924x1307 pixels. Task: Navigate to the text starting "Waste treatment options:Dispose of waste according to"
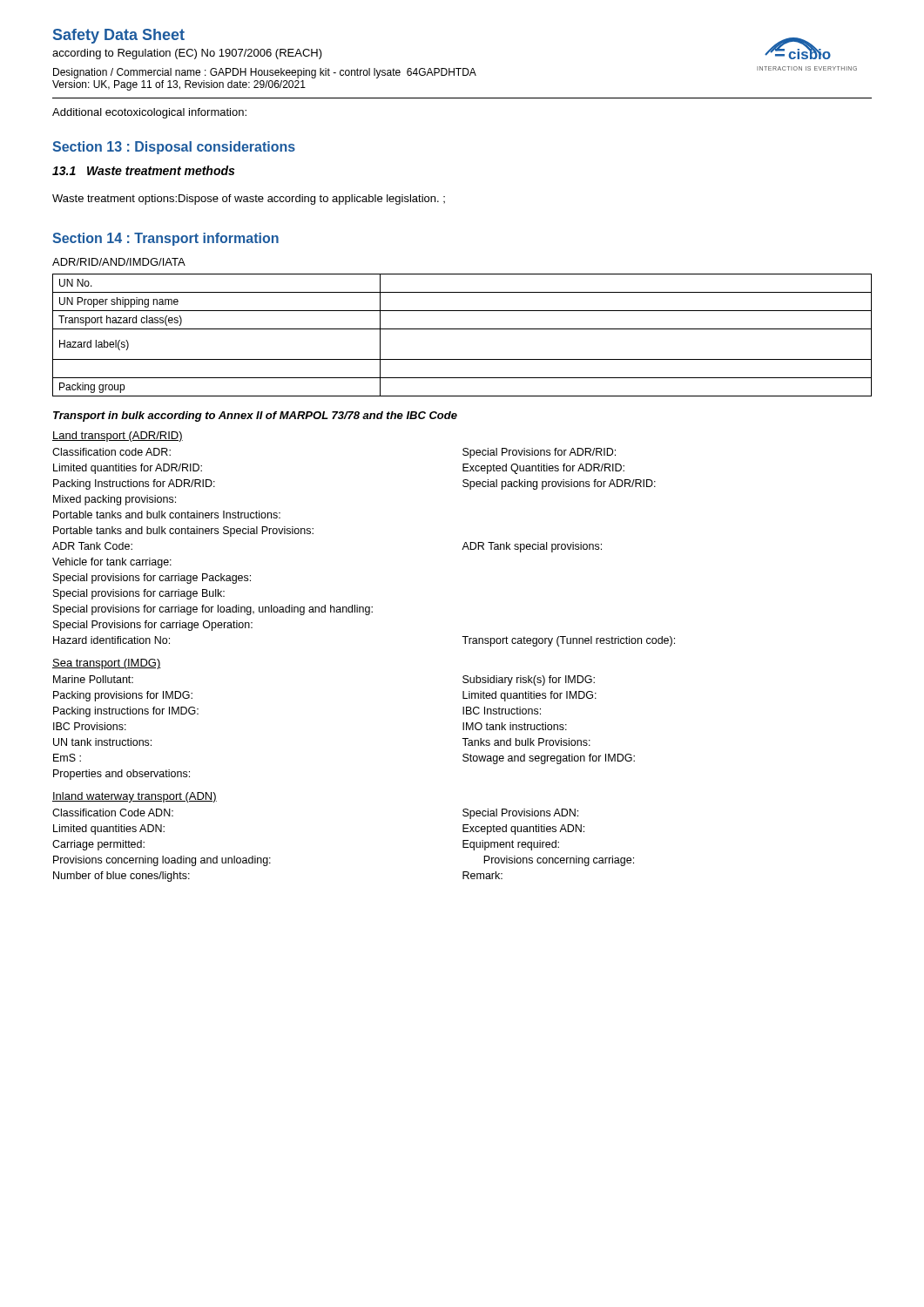[x=249, y=198]
